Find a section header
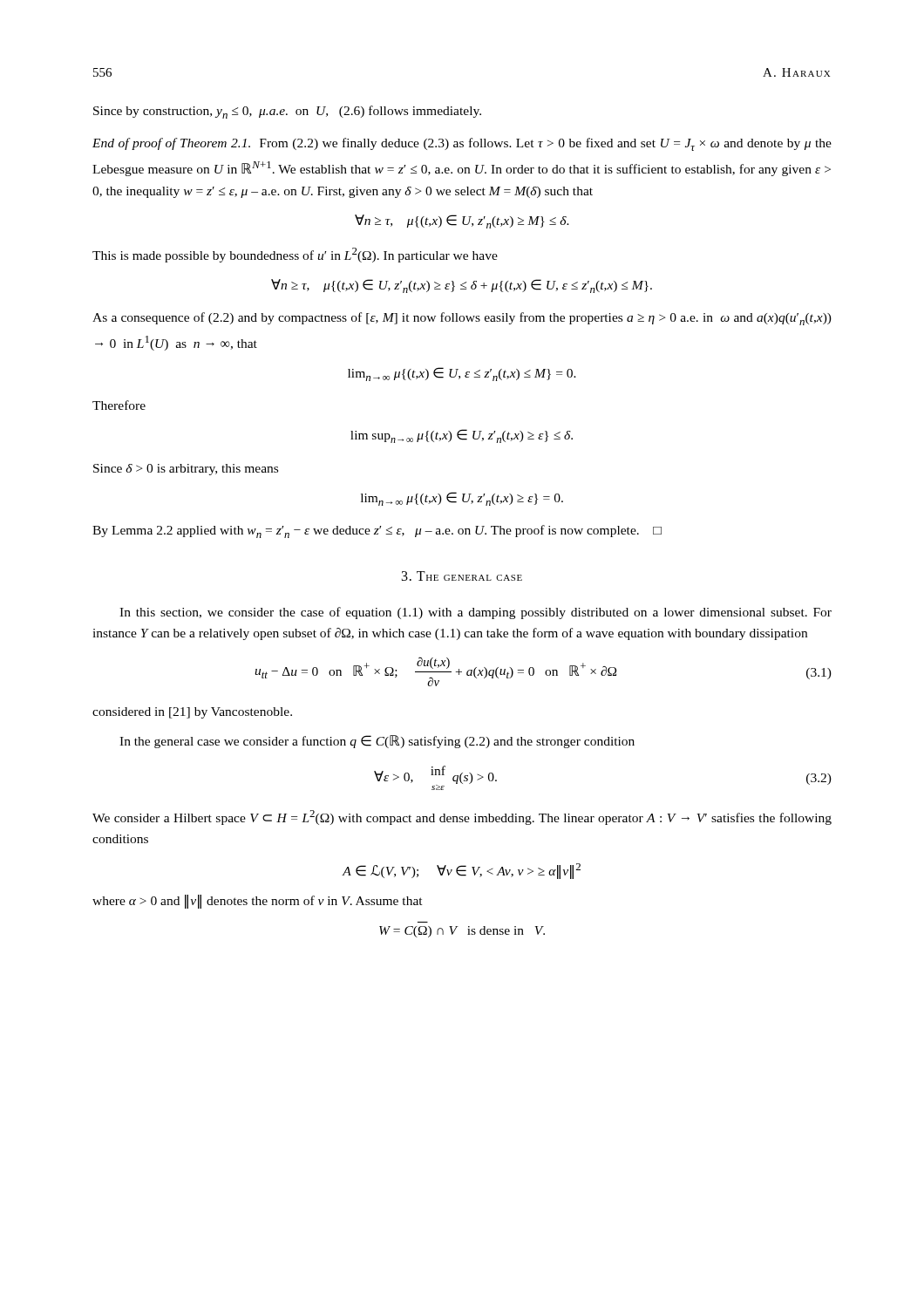This screenshot has width=924, height=1308. click(462, 576)
